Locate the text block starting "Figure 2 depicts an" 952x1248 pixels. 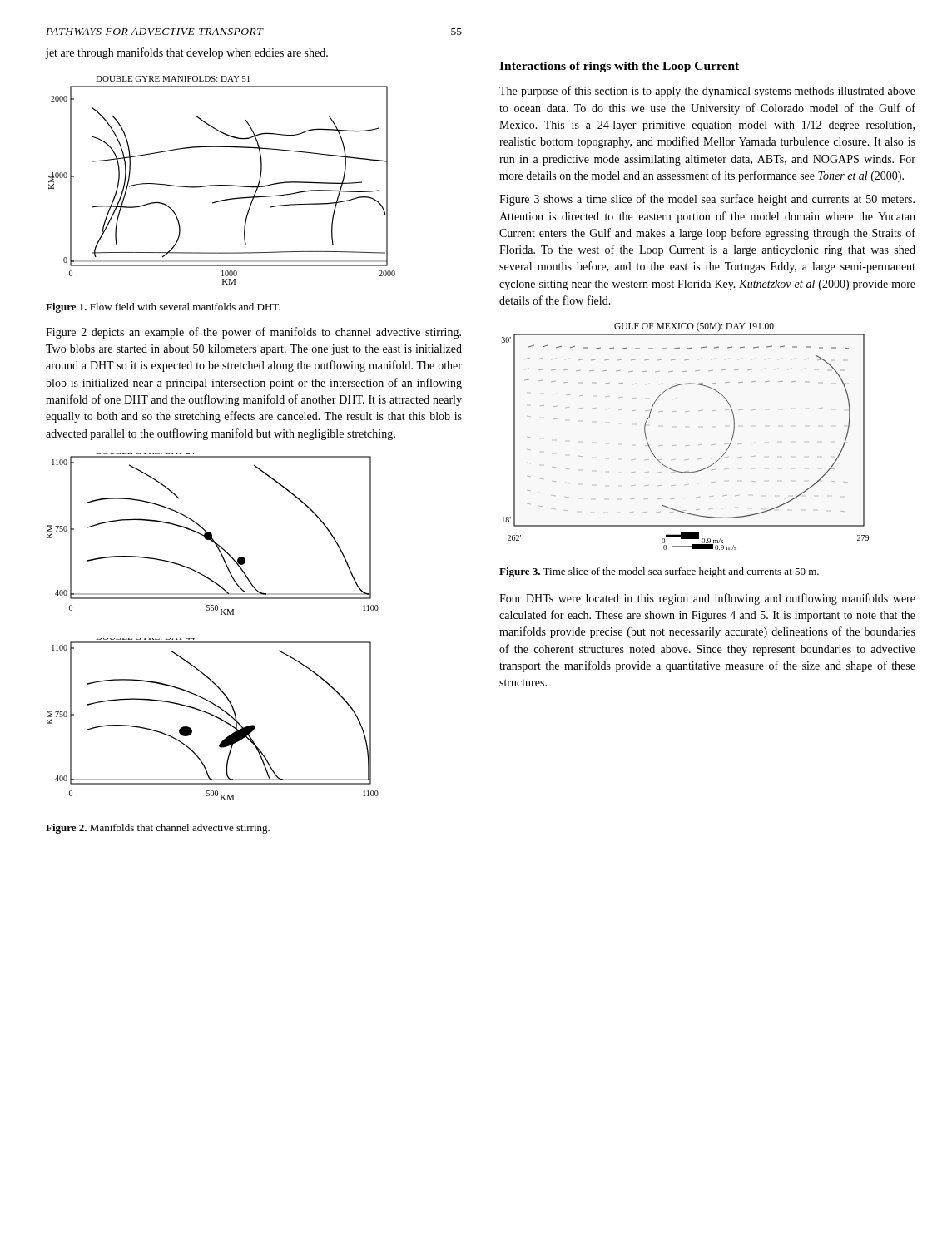[254, 383]
